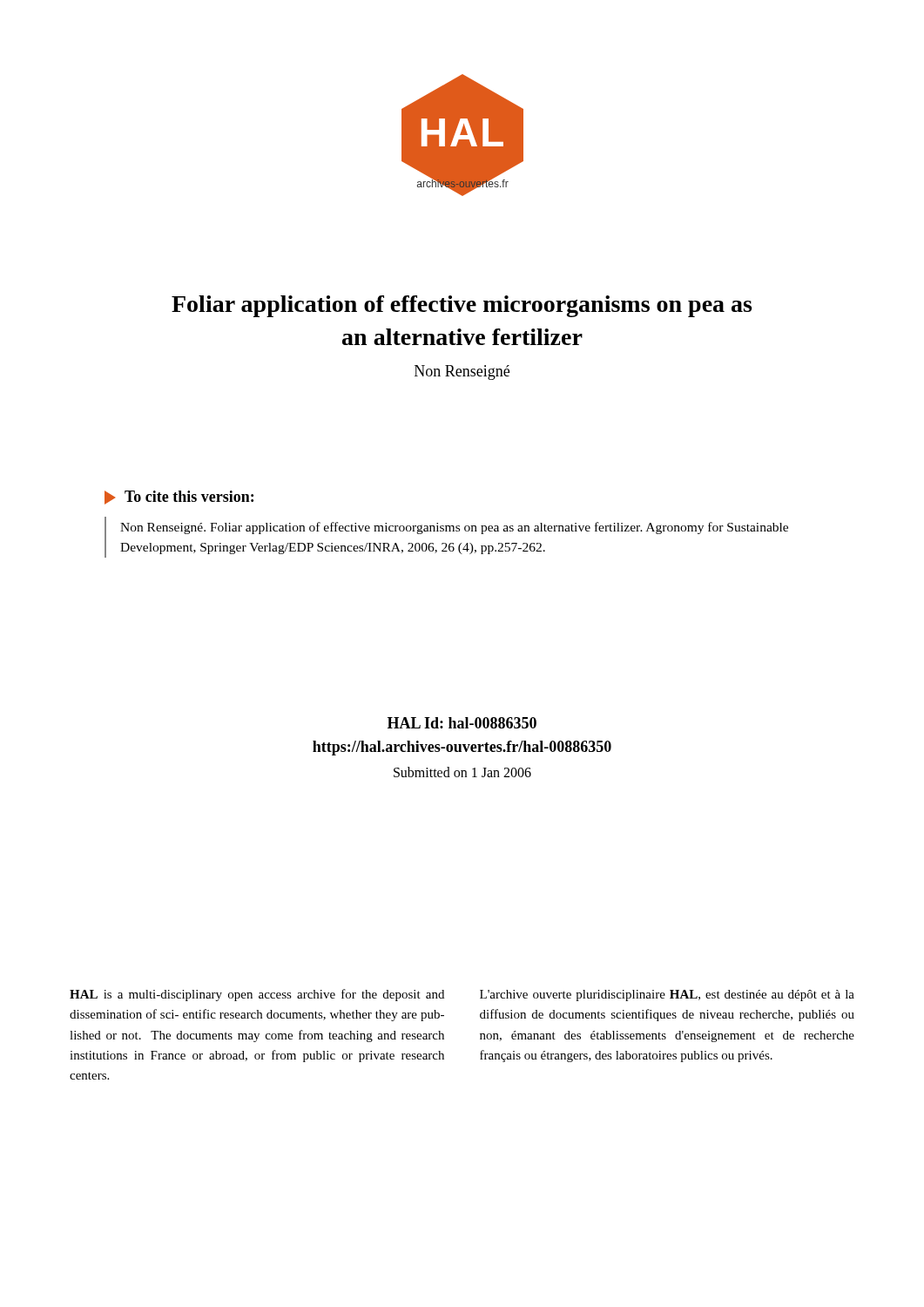Point to the text starting "Submitted on 1 Jan 2006"
Viewport: 924px width, 1307px height.
(x=462, y=772)
